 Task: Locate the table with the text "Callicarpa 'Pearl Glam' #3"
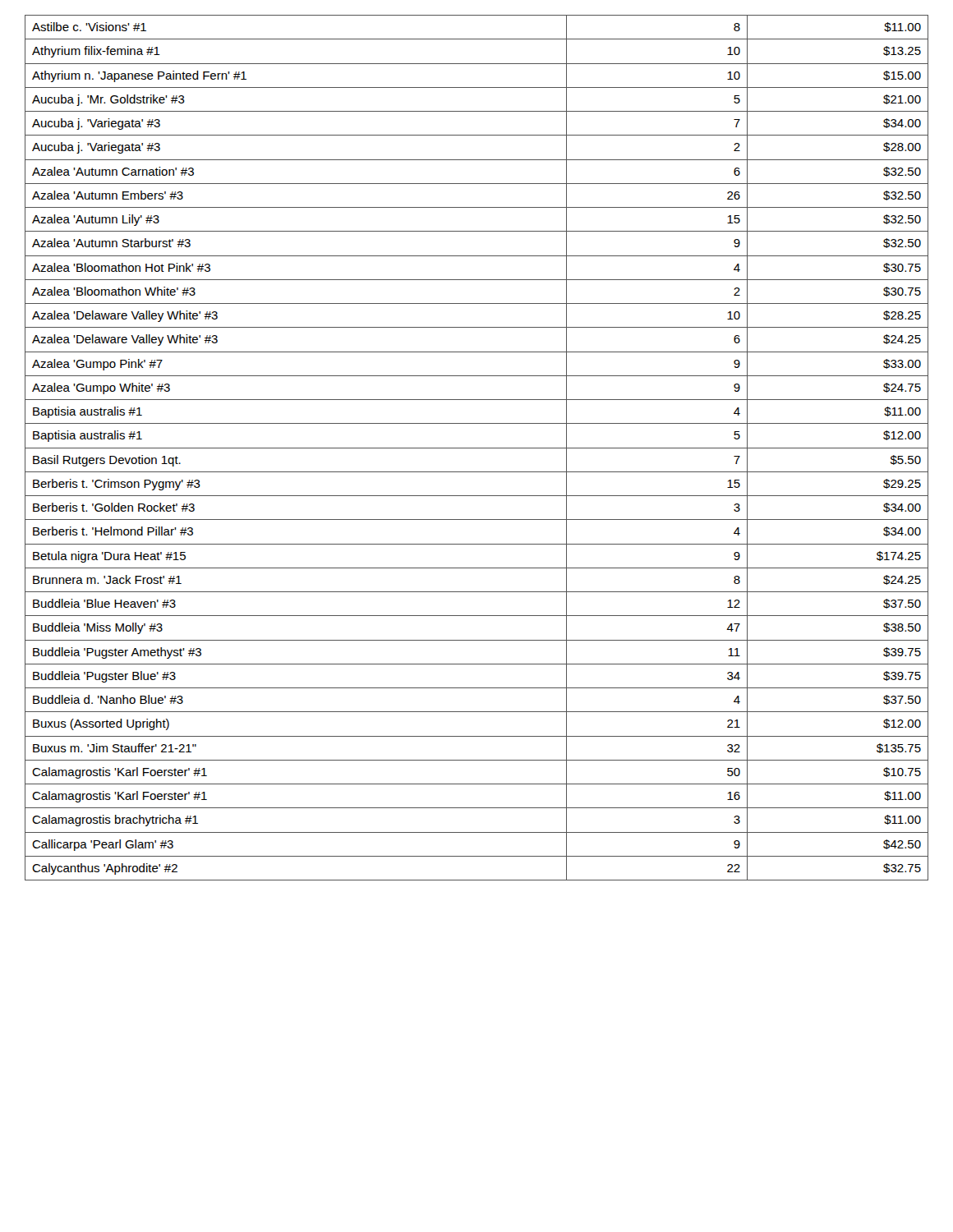[x=476, y=448]
